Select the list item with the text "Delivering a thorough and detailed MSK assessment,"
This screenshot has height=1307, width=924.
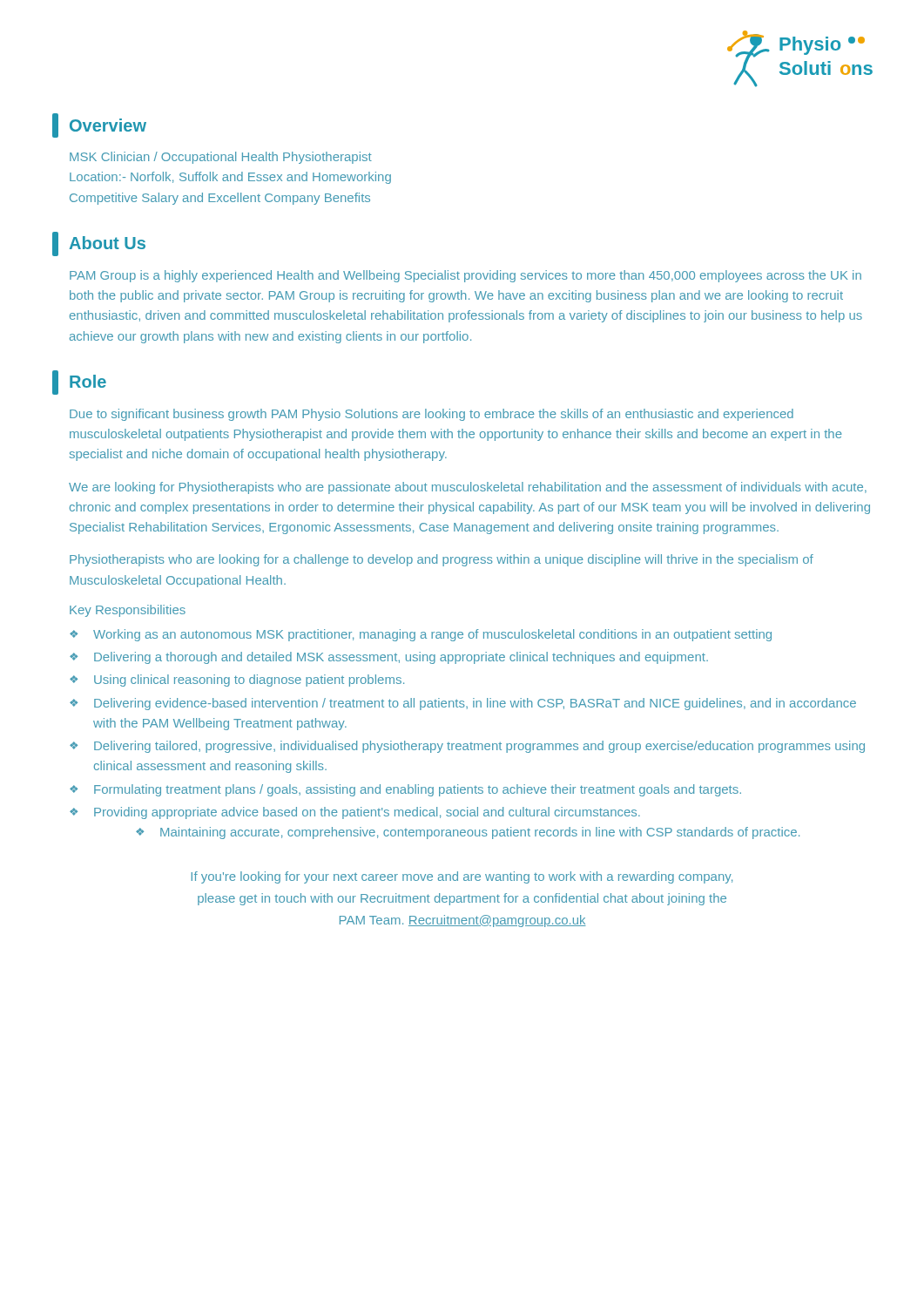pyautogui.click(x=401, y=657)
